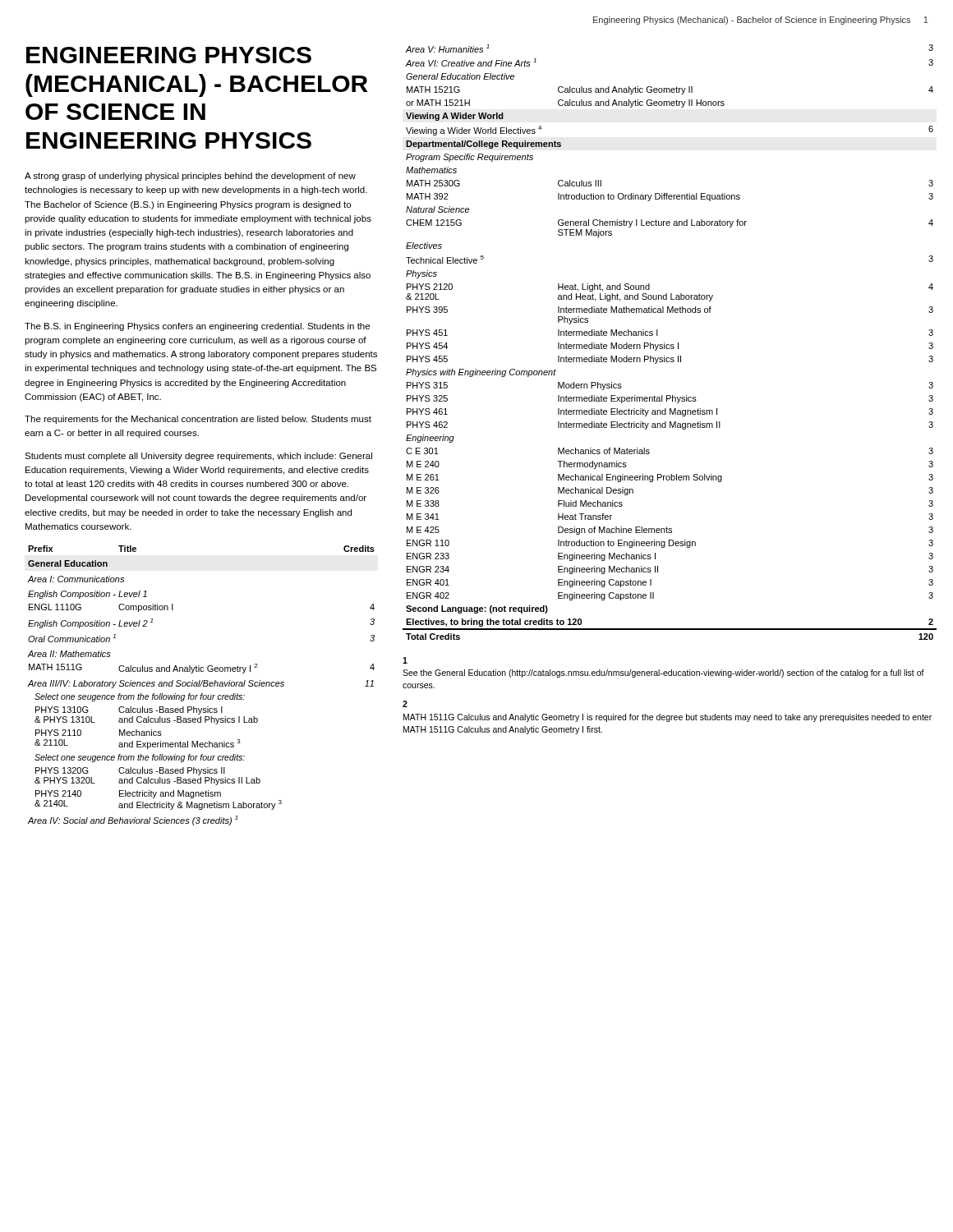This screenshot has width=953, height=1232.
Task: Select the passage starting "The requirements for the Mechanical concentration are"
Action: click(198, 426)
